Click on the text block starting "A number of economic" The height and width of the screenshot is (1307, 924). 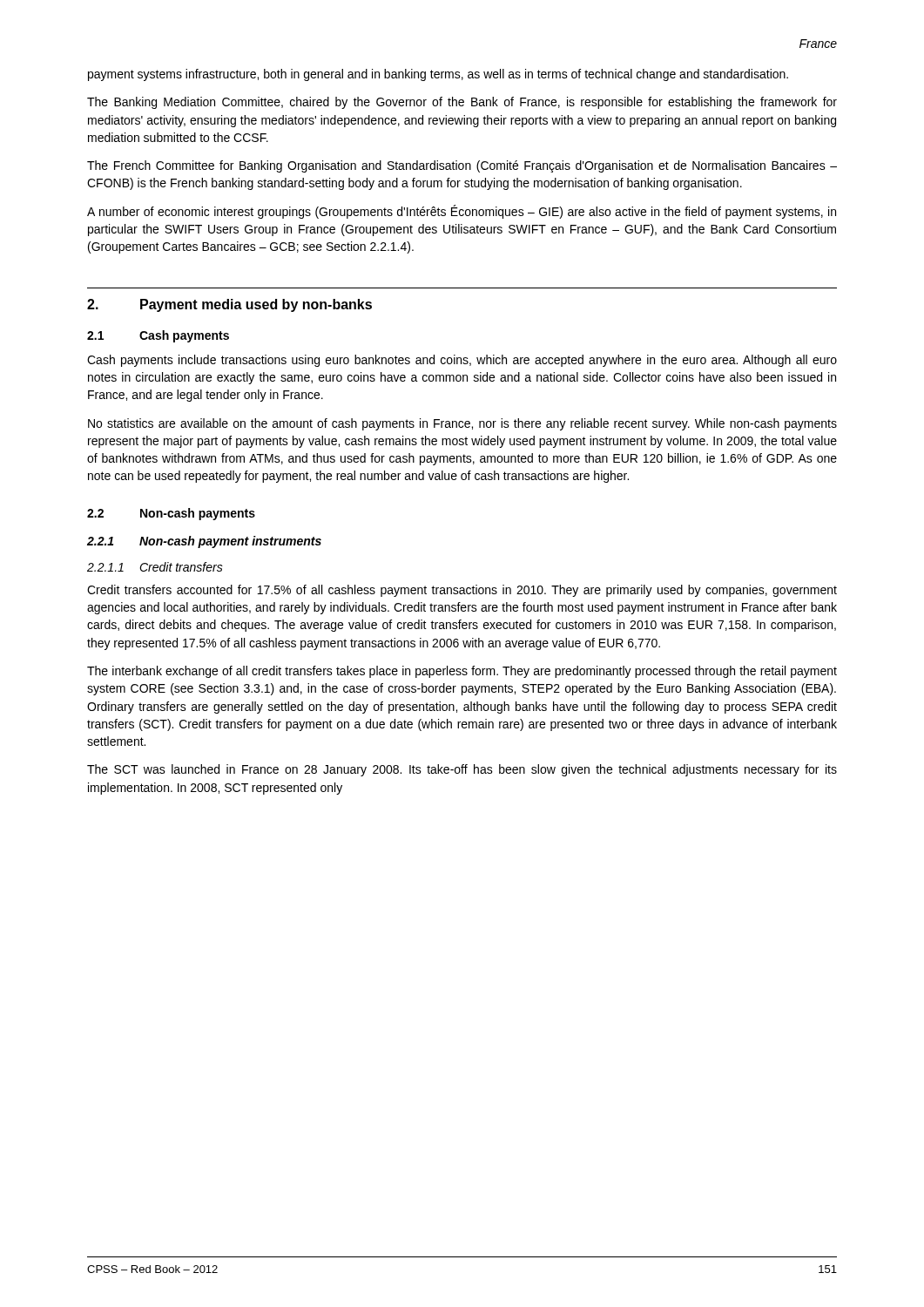tap(462, 229)
